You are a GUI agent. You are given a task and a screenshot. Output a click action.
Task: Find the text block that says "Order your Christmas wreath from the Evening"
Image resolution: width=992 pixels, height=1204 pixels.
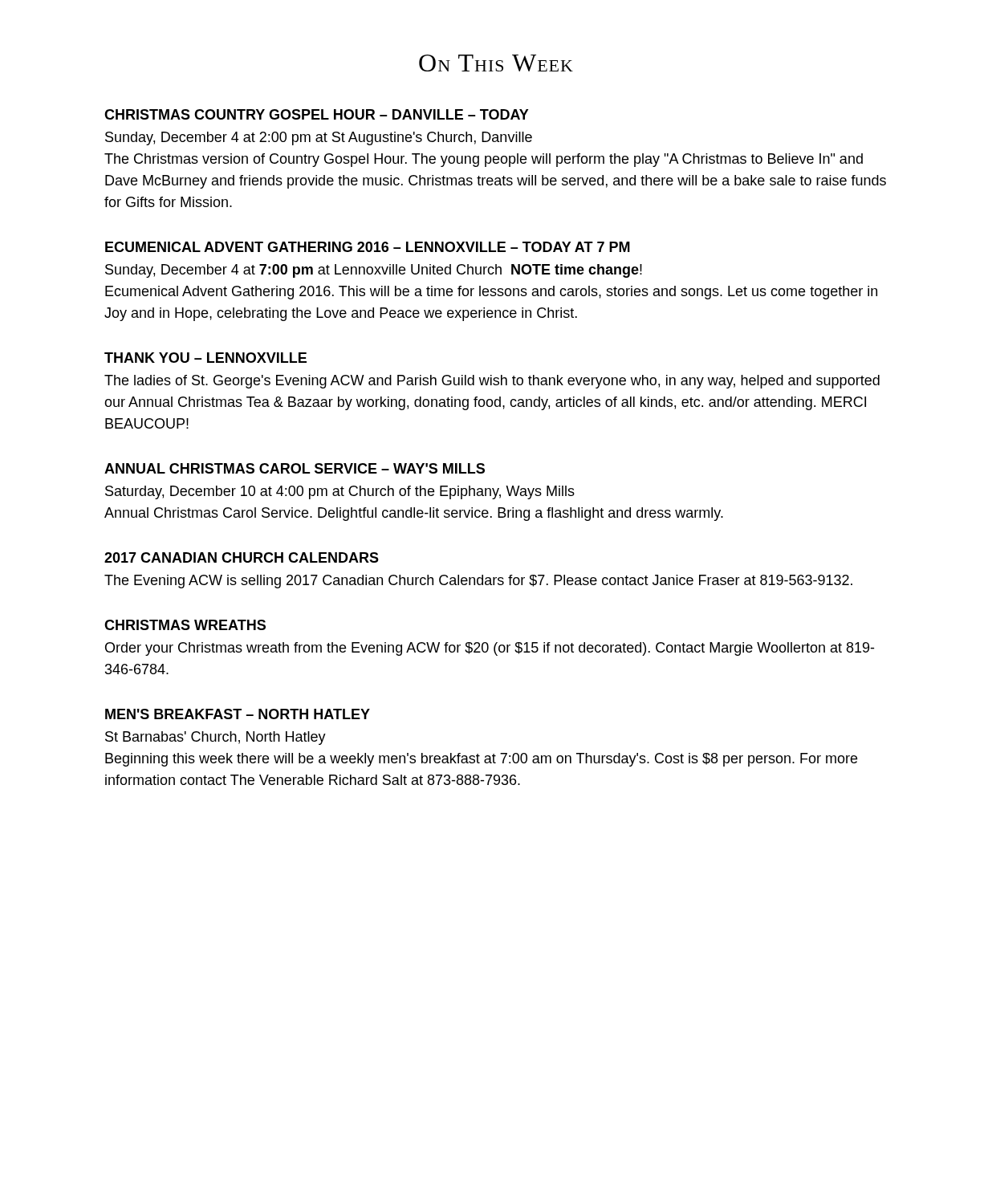coord(490,659)
